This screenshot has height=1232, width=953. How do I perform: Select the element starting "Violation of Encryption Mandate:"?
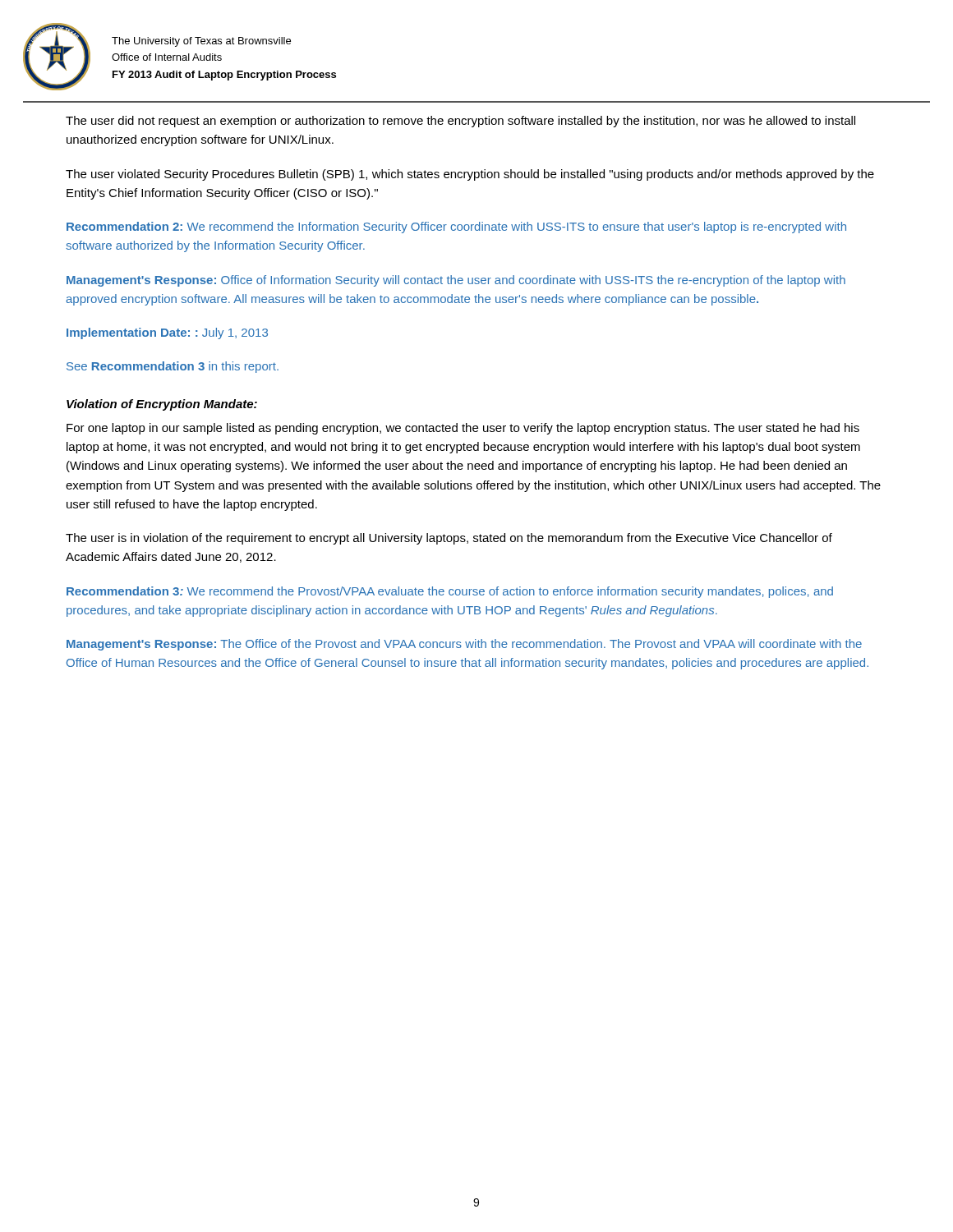pos(162,403)
